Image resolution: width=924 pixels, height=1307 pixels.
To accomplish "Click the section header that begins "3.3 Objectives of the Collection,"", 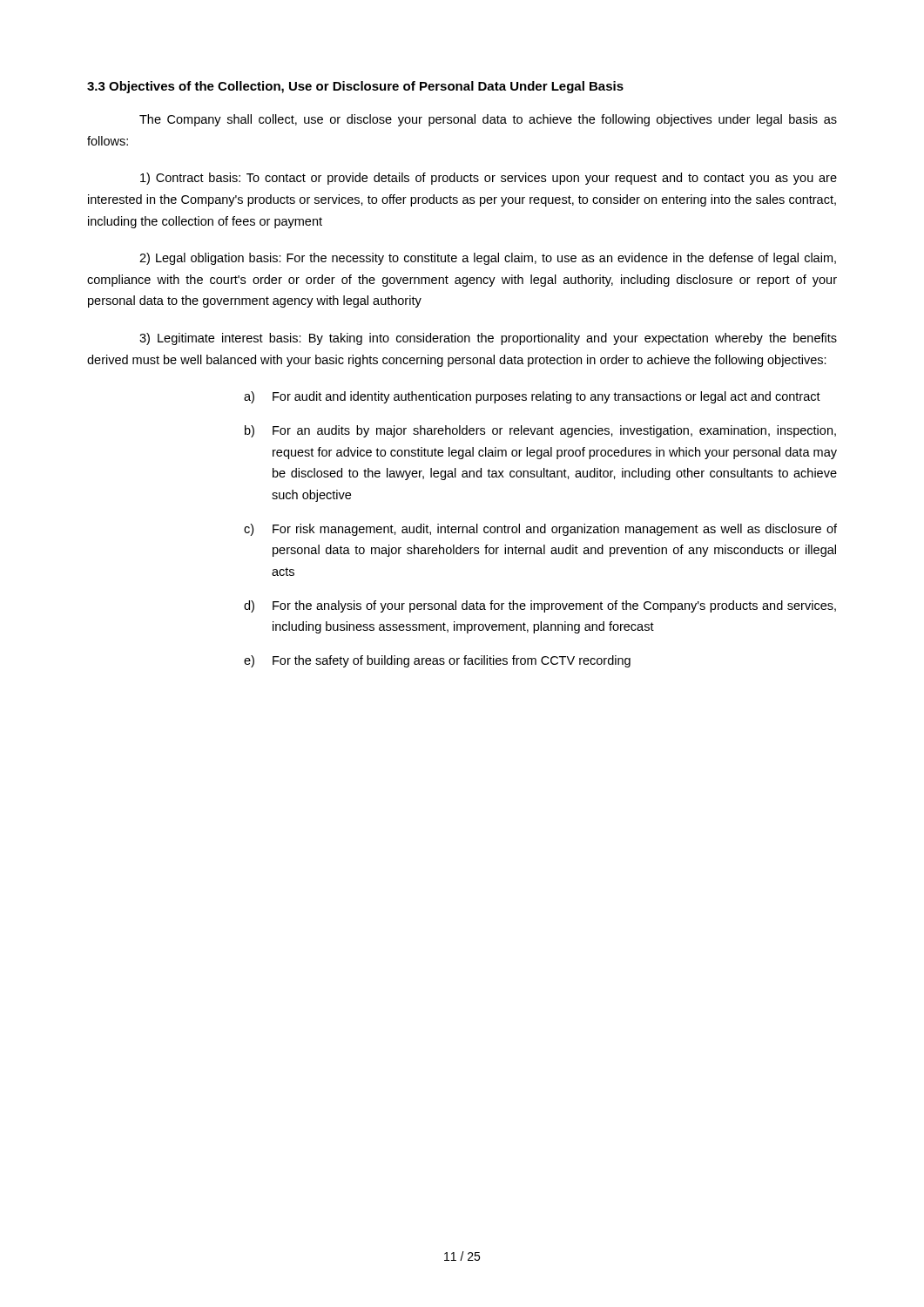I will tap(355, 86).
